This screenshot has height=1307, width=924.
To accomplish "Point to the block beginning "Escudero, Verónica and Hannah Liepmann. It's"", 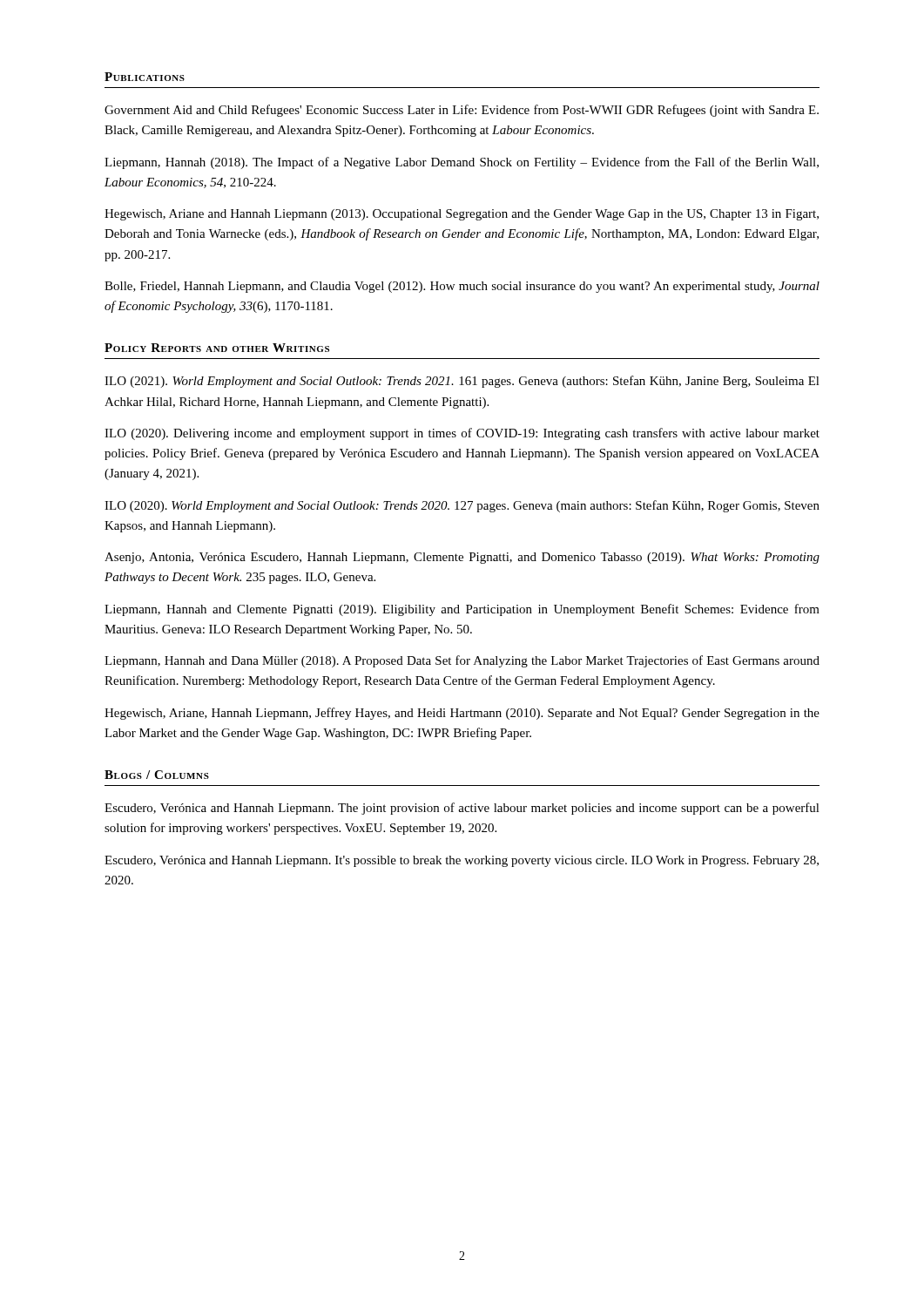I will click(462, 870).
